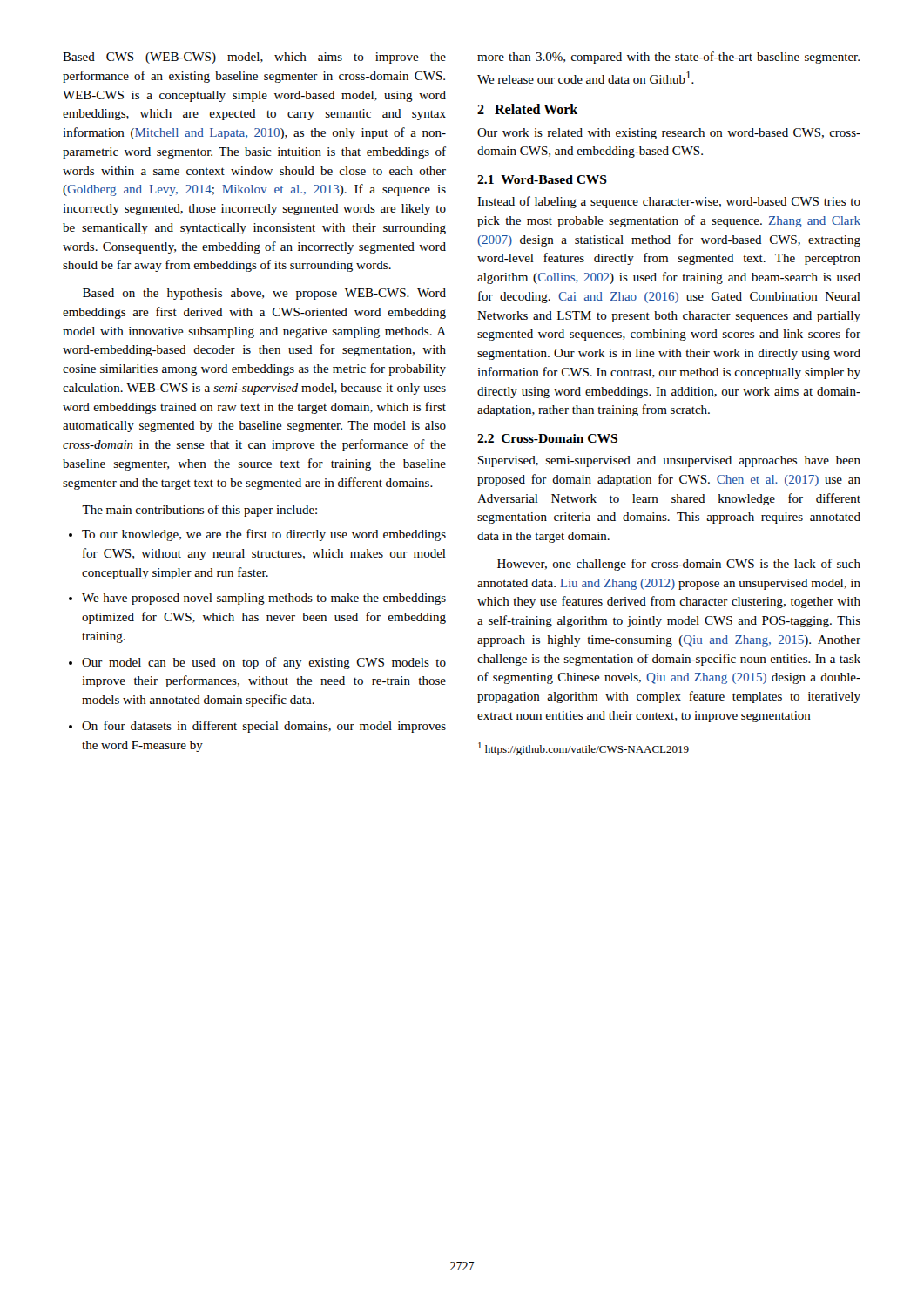
Task: Select the text block with the text "Instead of labeling a sequence character-wise, word-based"
Action: (x=669, y=306)
